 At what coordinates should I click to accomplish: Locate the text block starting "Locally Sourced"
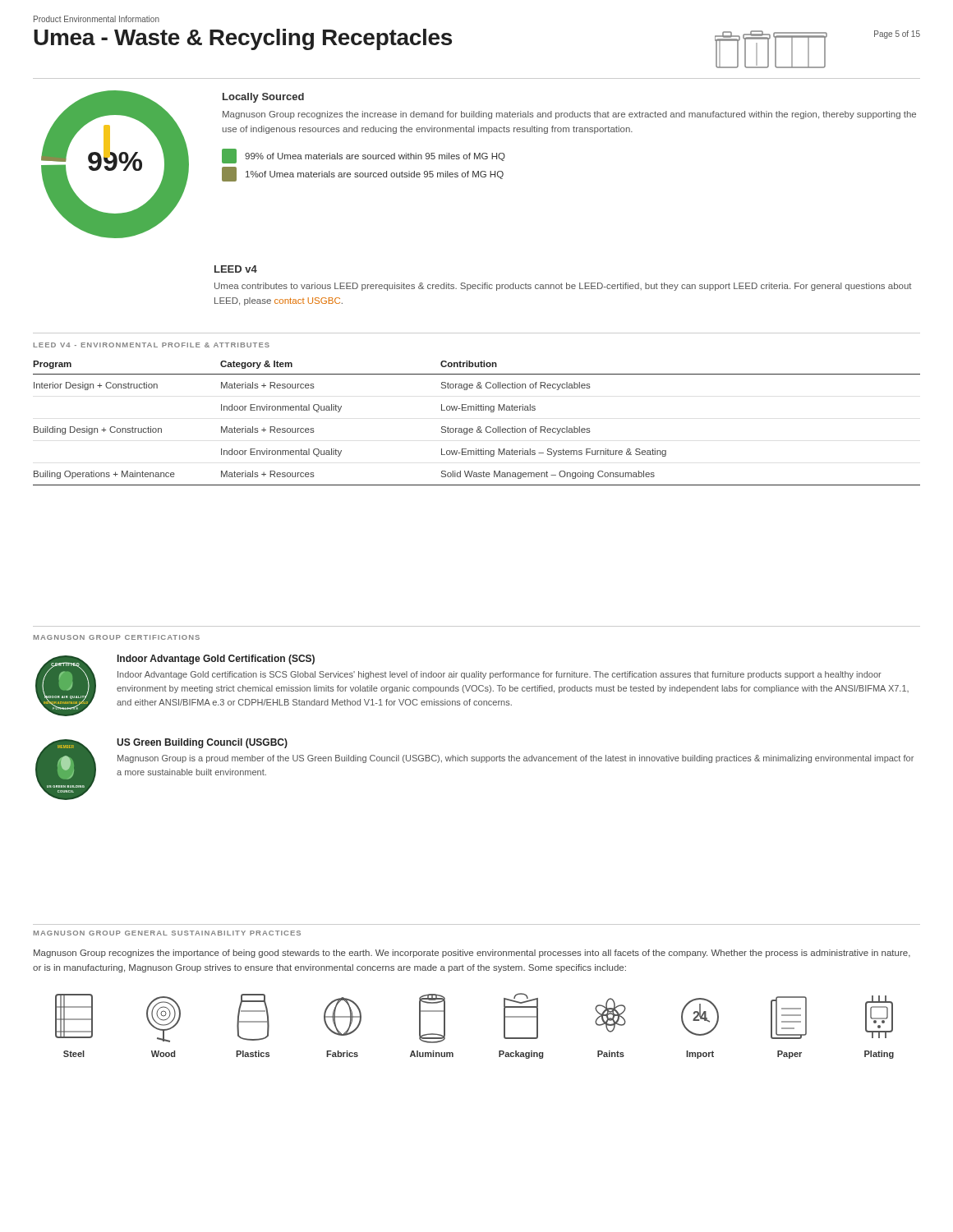point(263,96)
